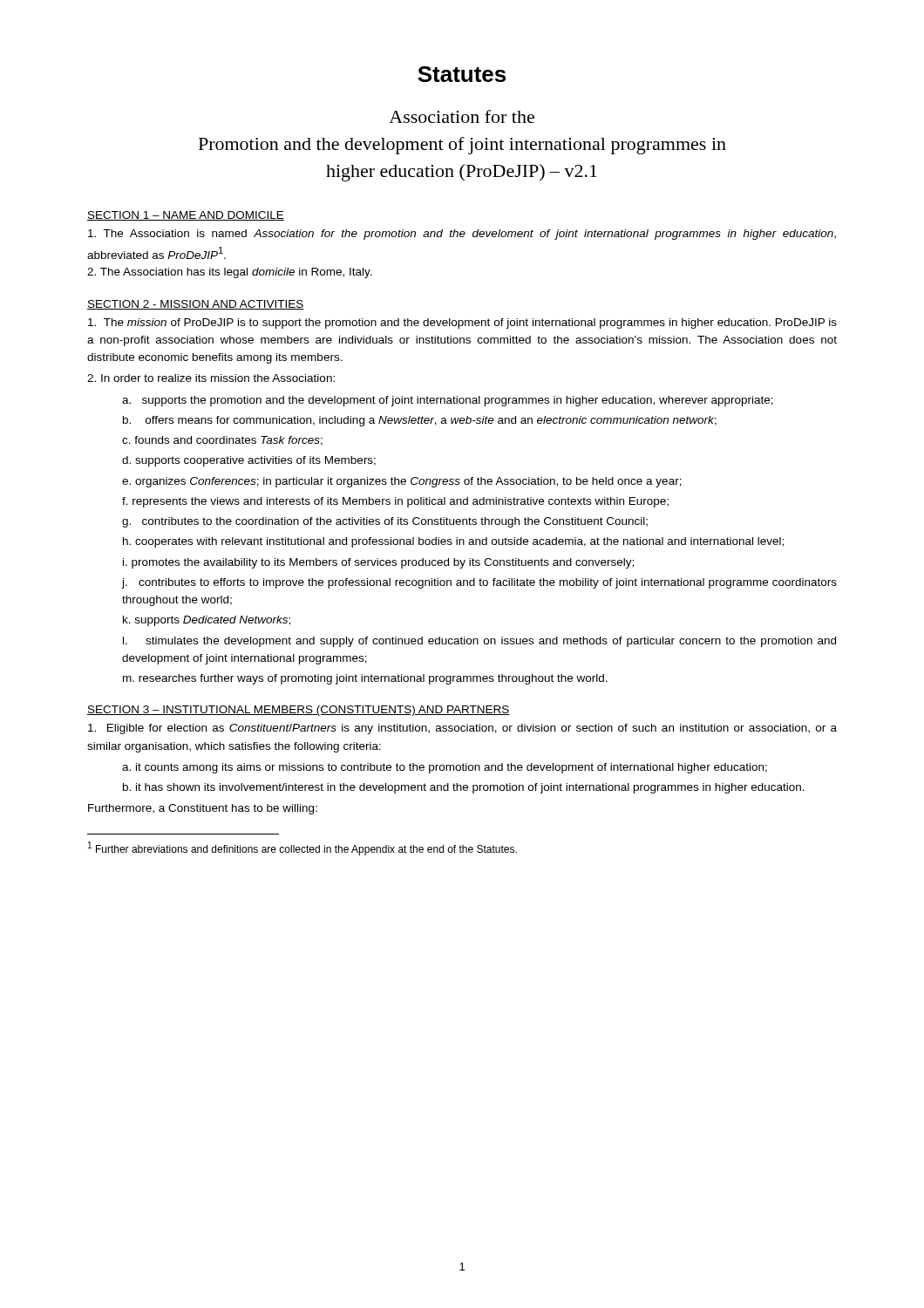This screenshot has width=924, height=1308.
Task: Point to the text starting "1 Further abreviations"
Action: pyautogui.click(x=302, y=848)
